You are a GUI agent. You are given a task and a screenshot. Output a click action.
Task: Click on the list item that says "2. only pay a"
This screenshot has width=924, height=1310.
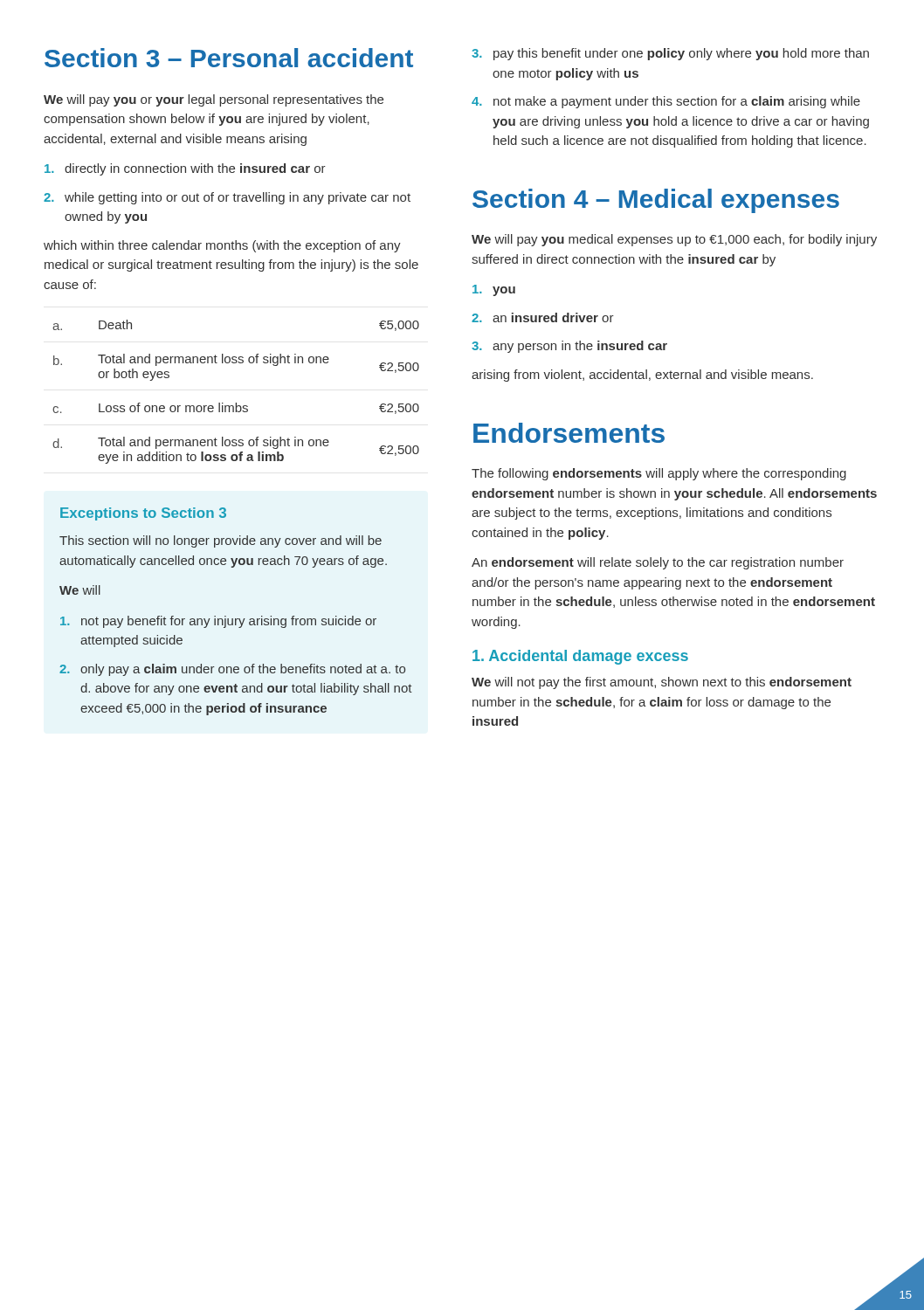(x=236, y=688)
